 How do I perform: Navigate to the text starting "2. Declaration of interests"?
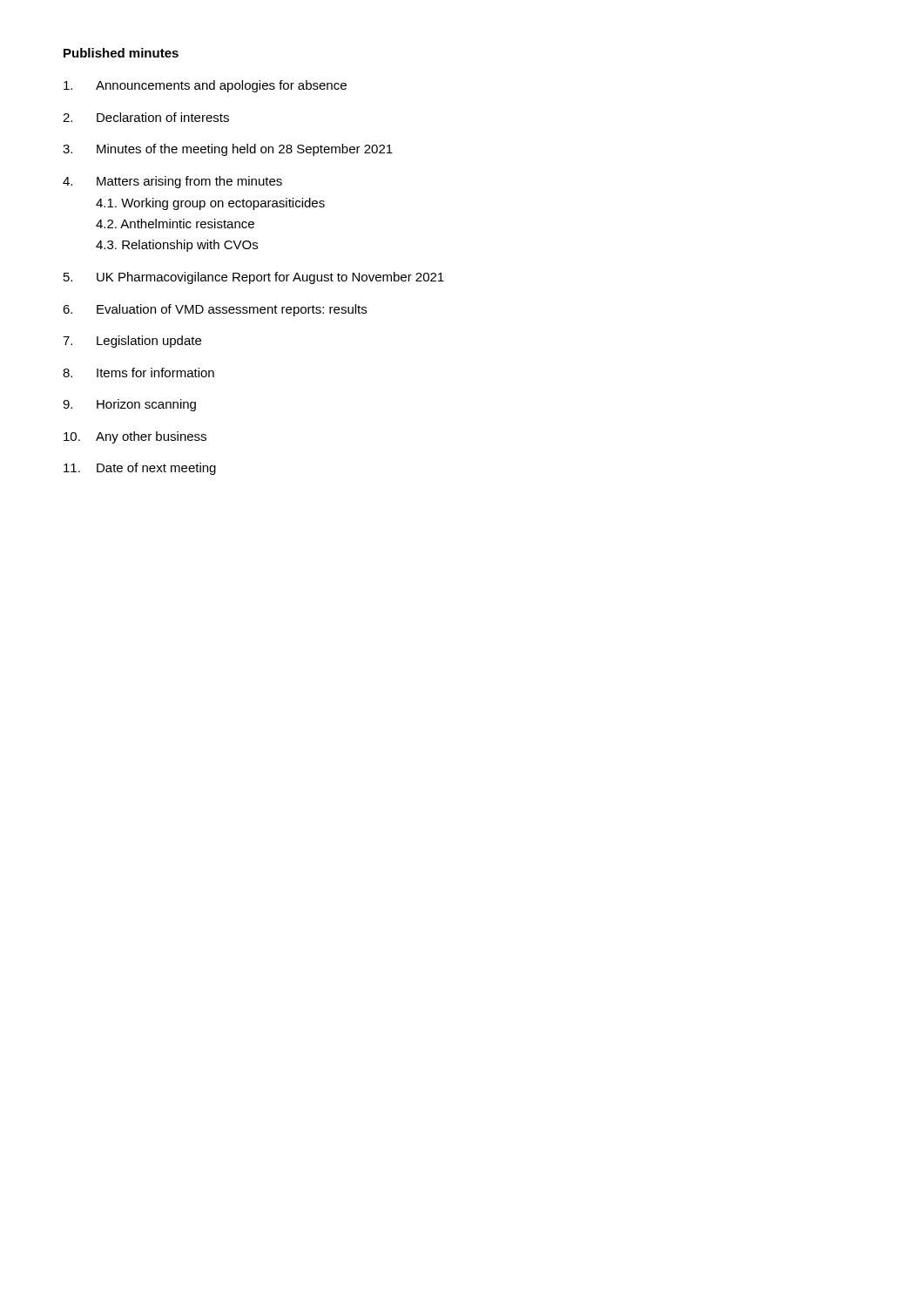click(x=146, y=117)
